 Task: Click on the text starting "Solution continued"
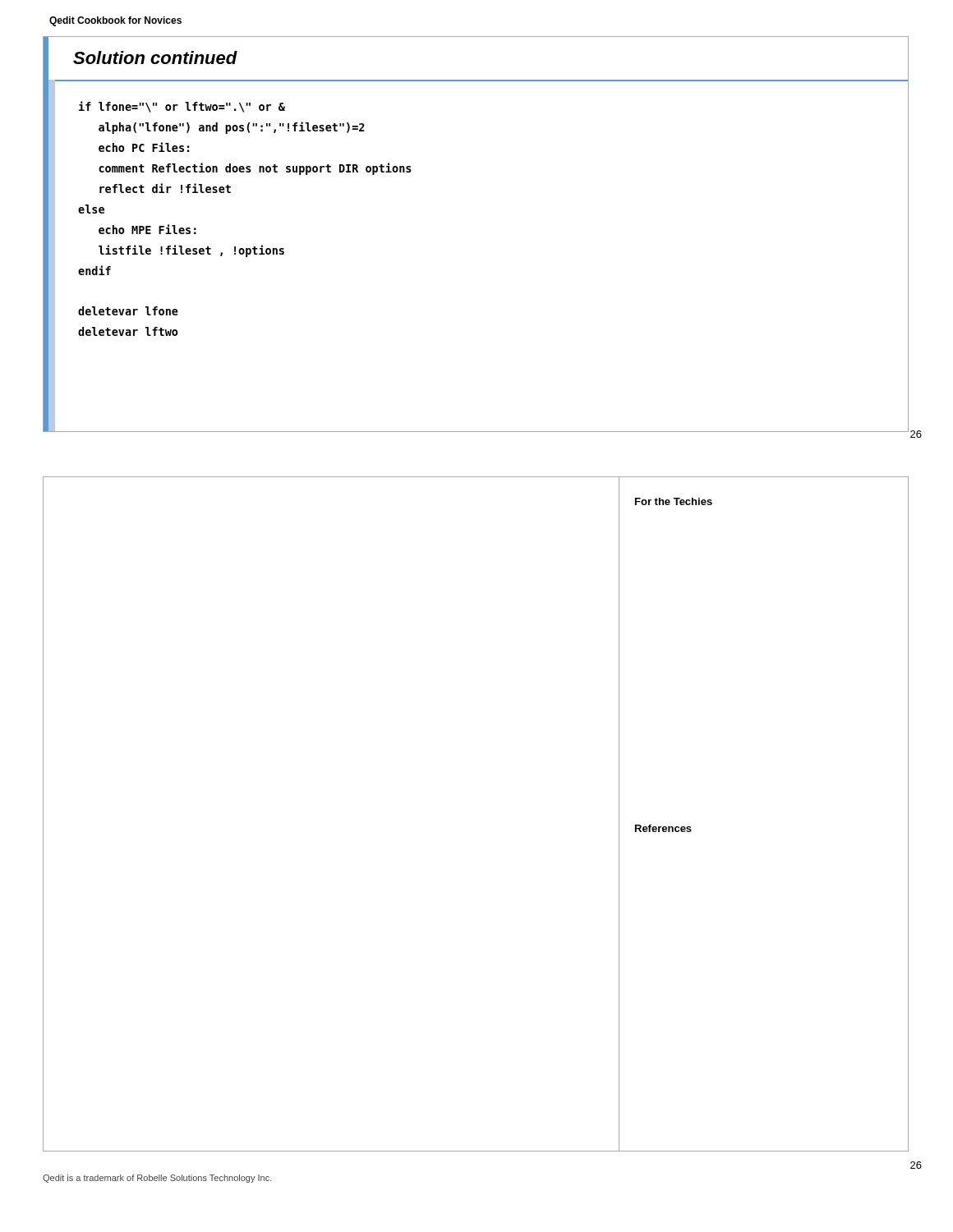coord(155,58)
